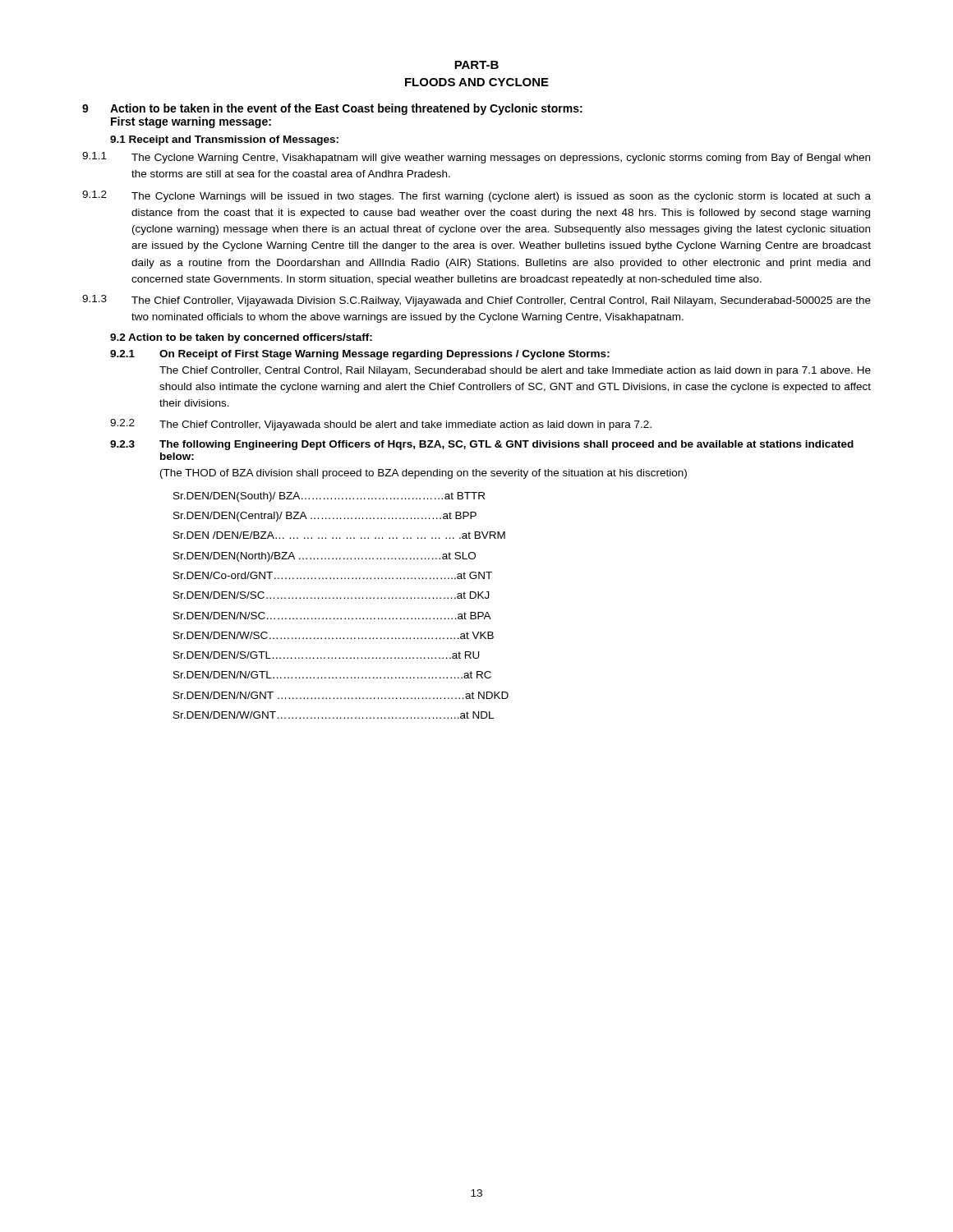The width and height of the screenshot is (953, 1232).
Task: Find the list item that reads "Sr.DEN/DEN(North)/BZA ………………………………… at SLO"
Action: coord(325,557)
